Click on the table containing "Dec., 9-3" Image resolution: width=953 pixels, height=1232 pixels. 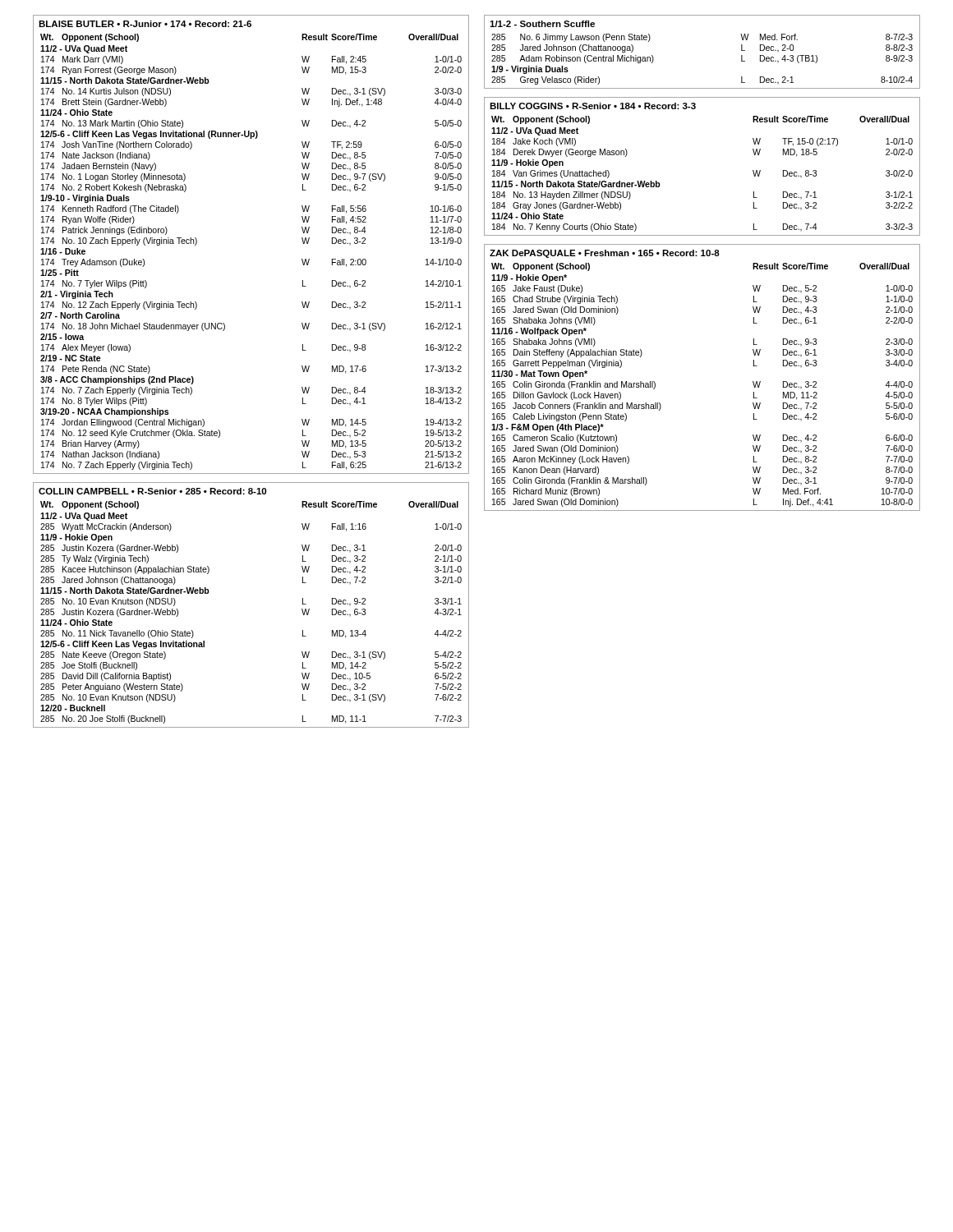[702, 384]
